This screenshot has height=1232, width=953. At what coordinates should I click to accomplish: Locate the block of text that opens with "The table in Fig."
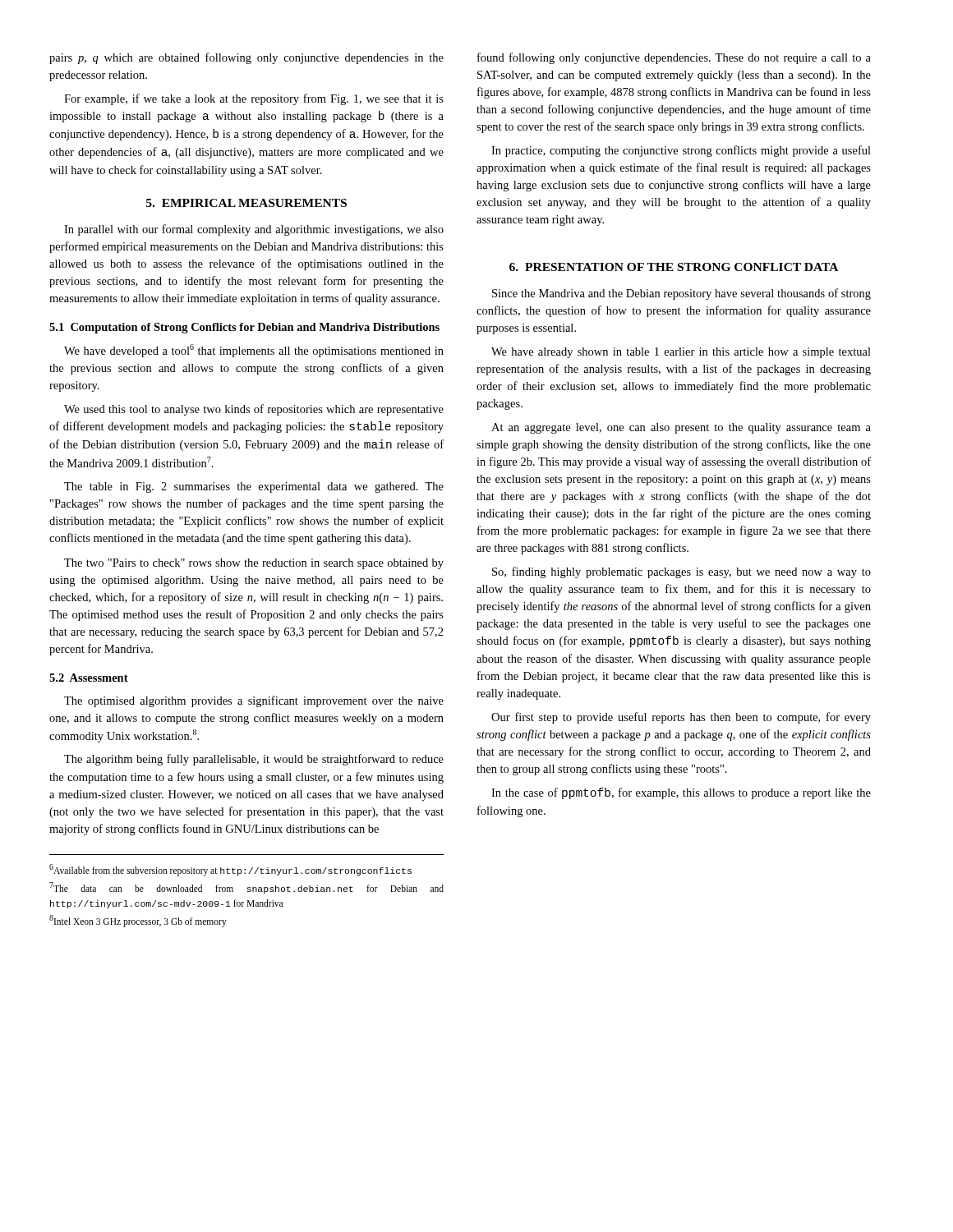[246, 513]
